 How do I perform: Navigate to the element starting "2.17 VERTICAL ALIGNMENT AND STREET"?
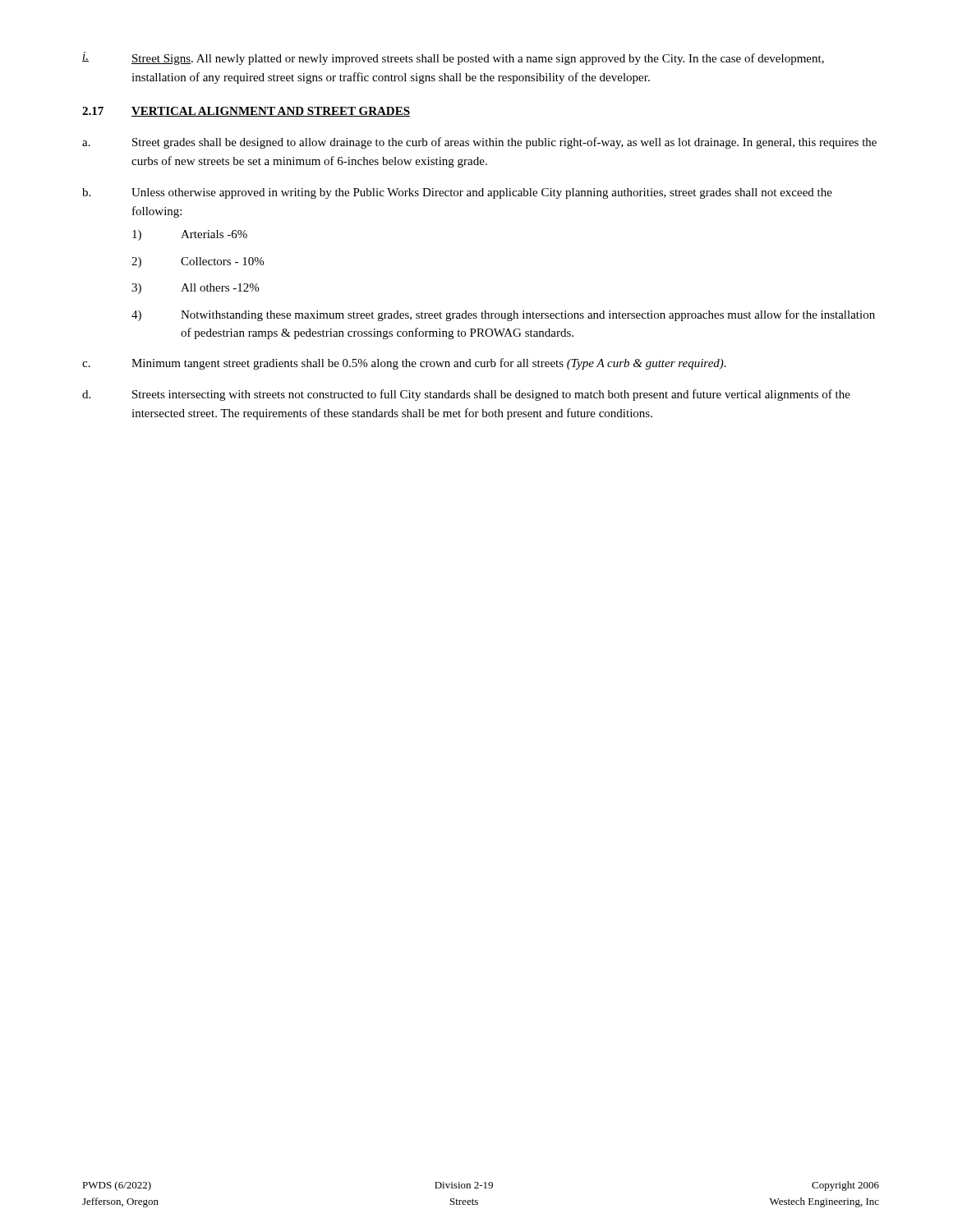(x=246, y=111)
